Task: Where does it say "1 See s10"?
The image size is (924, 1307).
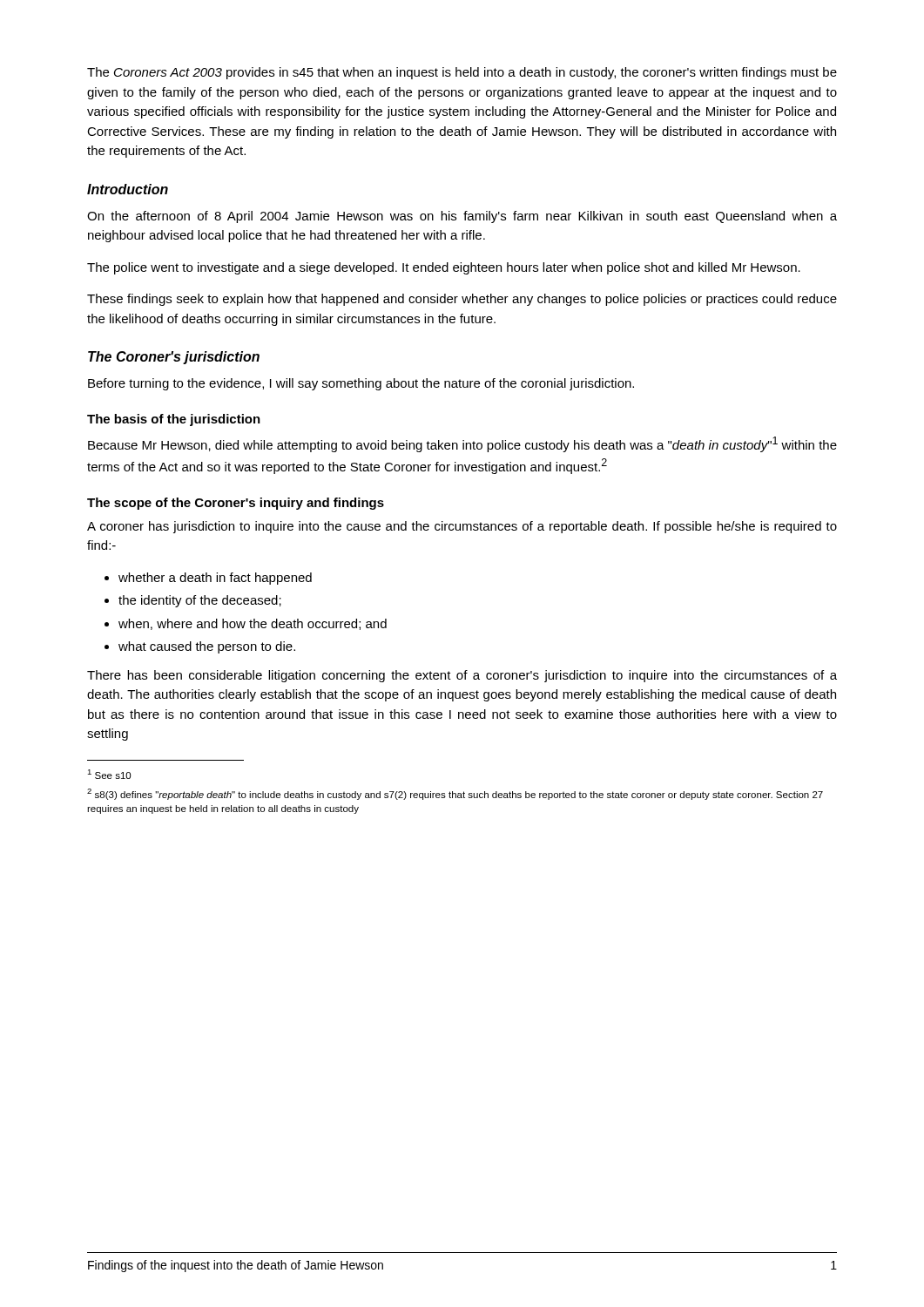Action: 109,773
